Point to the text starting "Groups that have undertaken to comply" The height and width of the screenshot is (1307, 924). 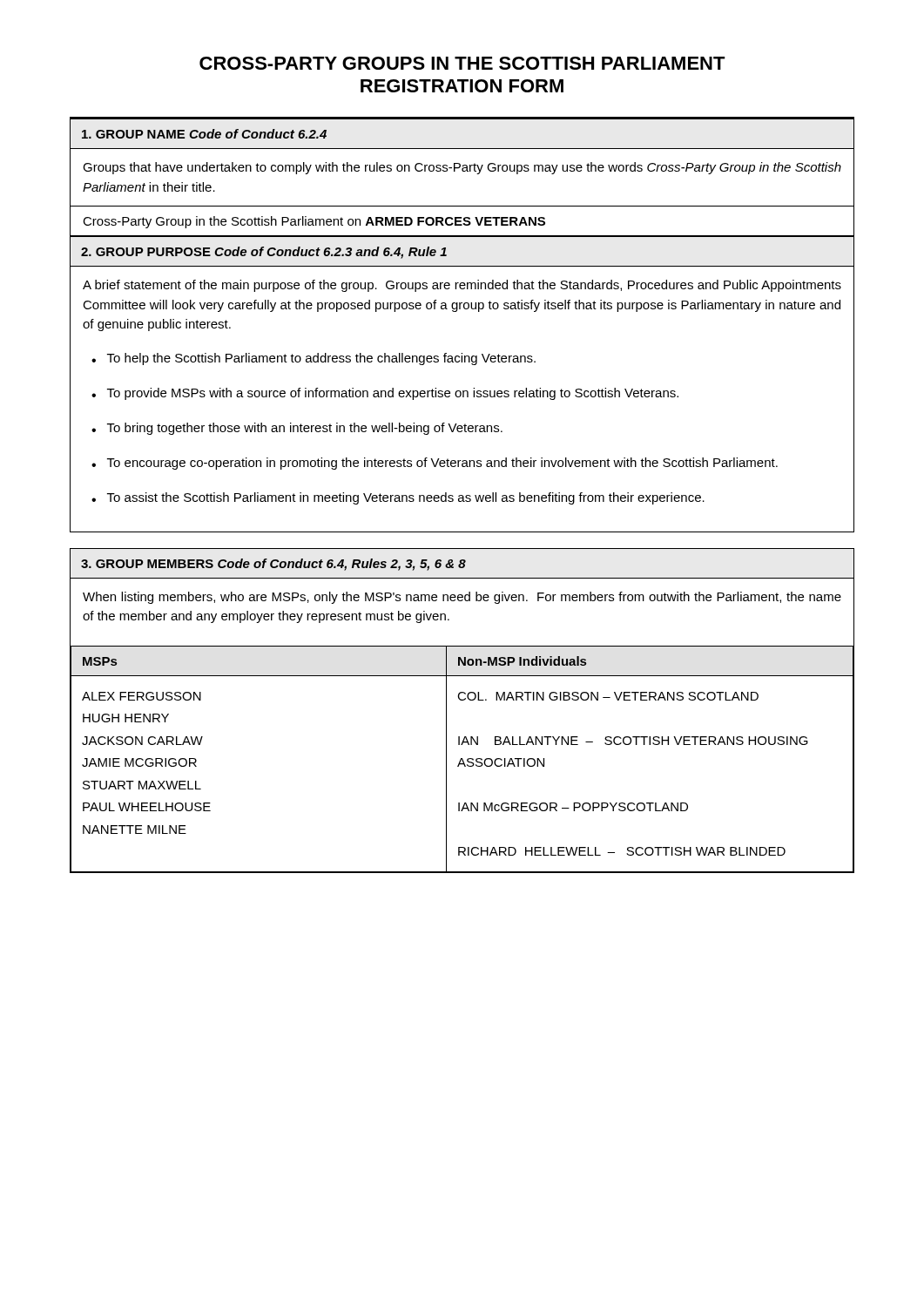(462, 177)
